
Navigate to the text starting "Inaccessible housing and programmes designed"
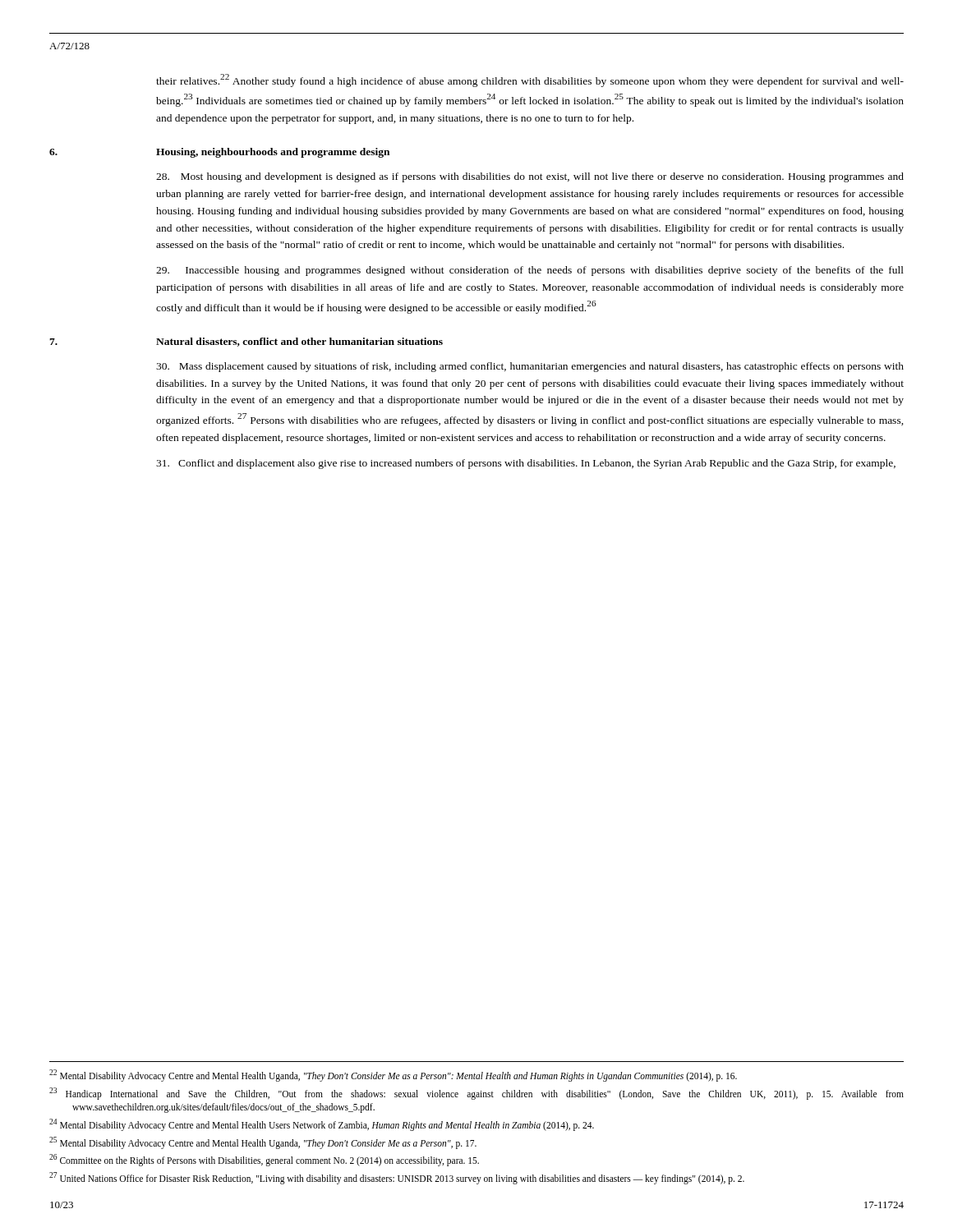click(530, 289)
